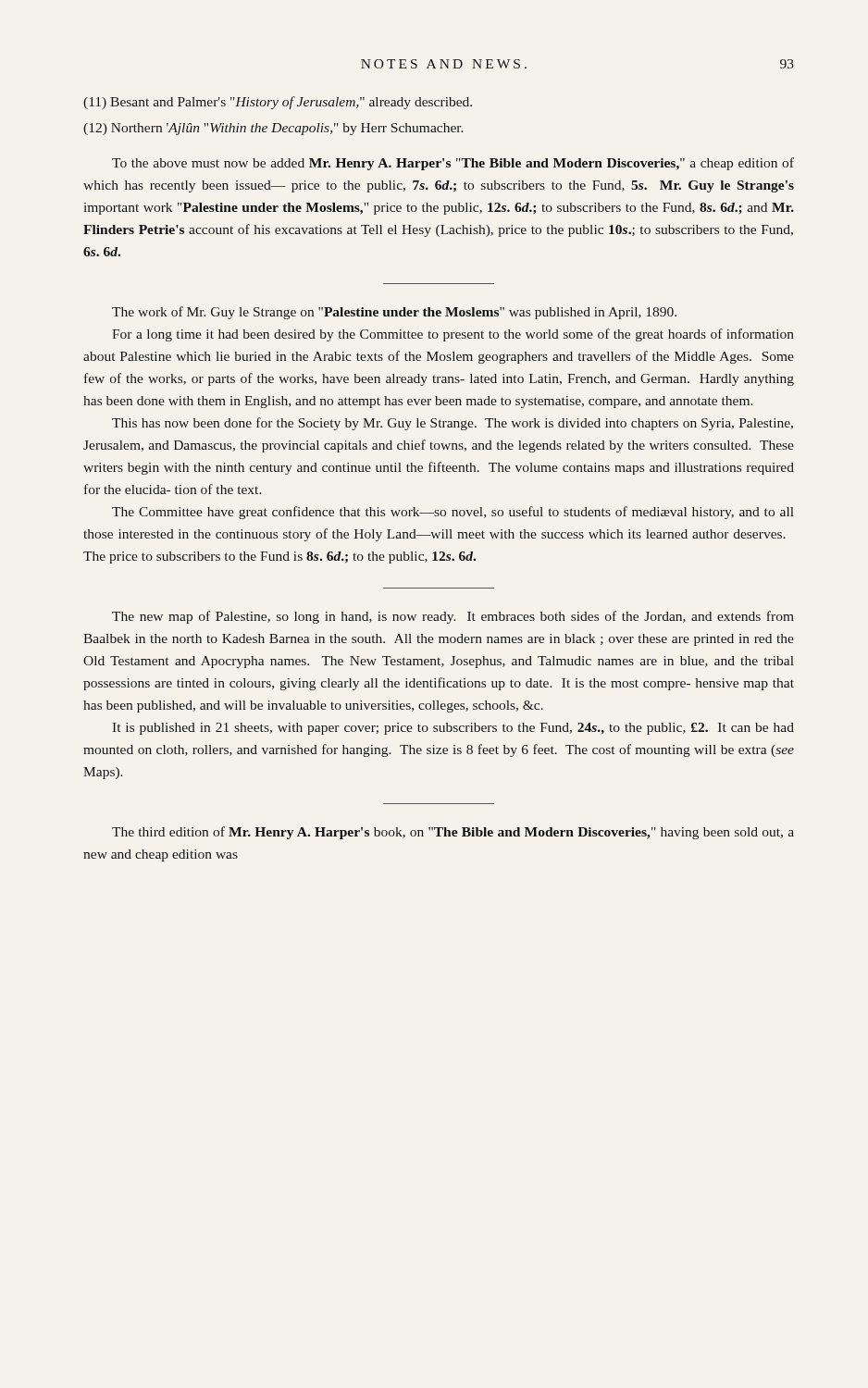Find the text block that reads "To the above"
868x1388 pixels.
tap(439, 207)
